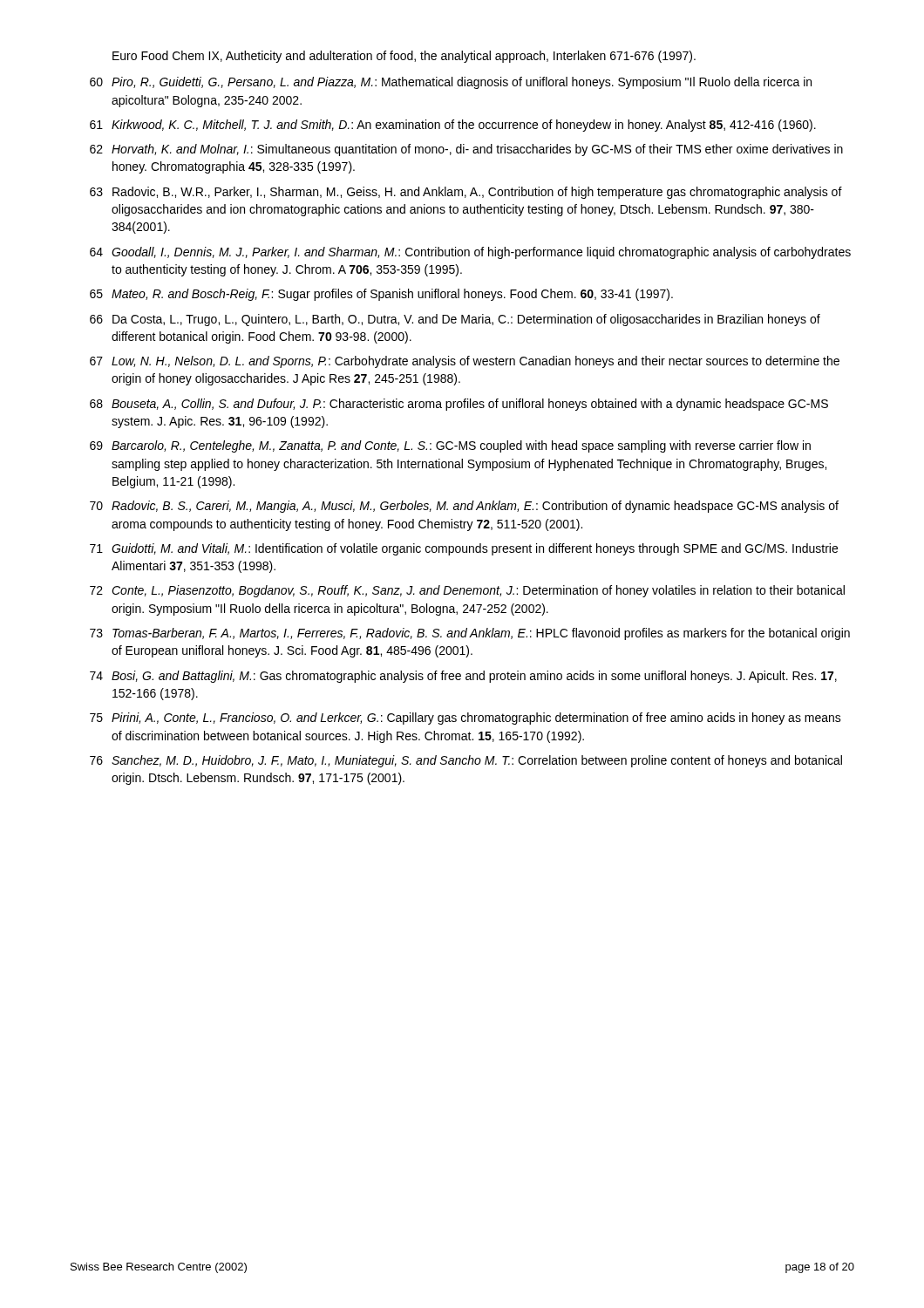Point to the region starting "60 Piro, R.,"
924x1308 pixels.
click(462, 91)
